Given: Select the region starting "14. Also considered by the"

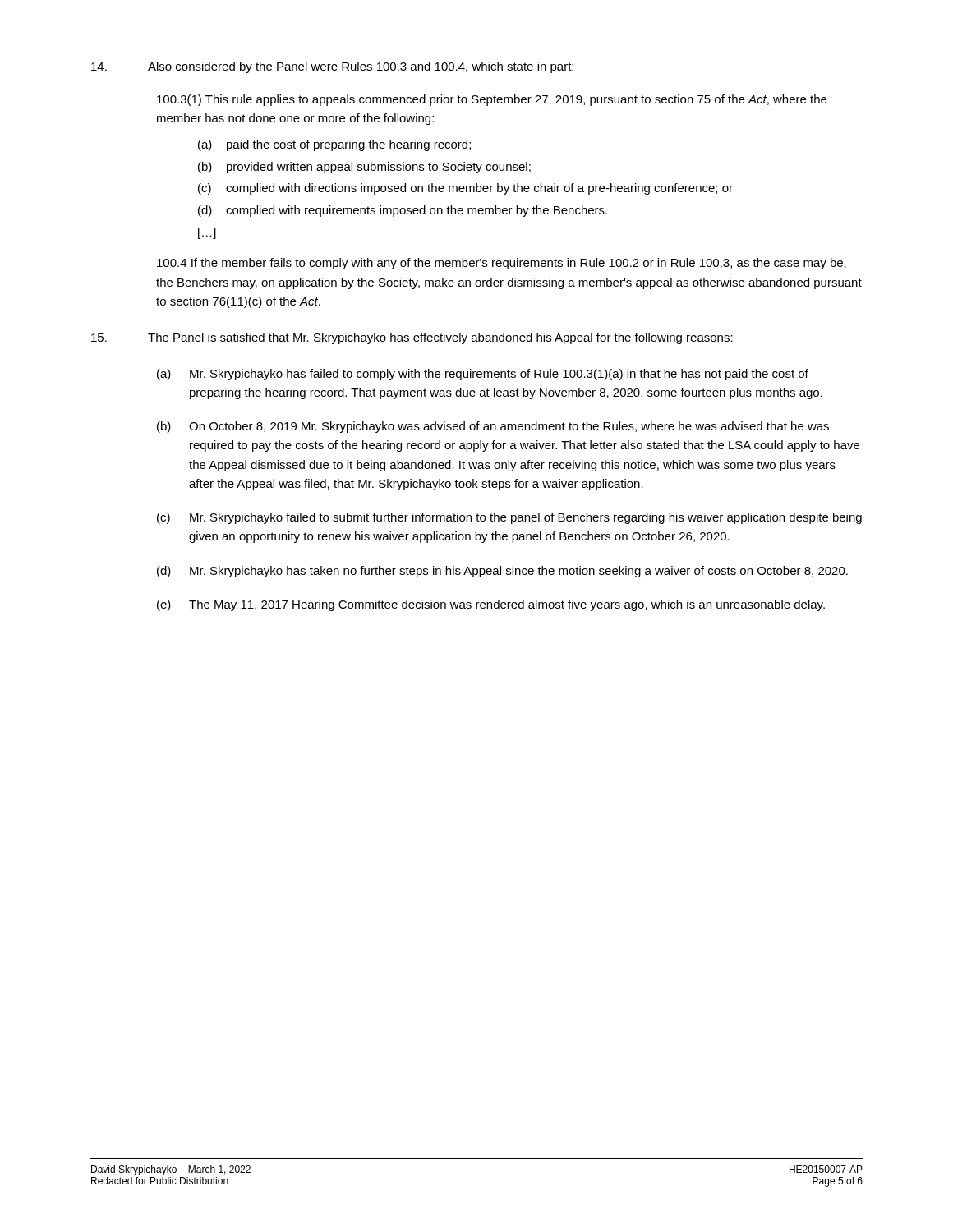Looking at the screenshot, I should tap(476, 67).
